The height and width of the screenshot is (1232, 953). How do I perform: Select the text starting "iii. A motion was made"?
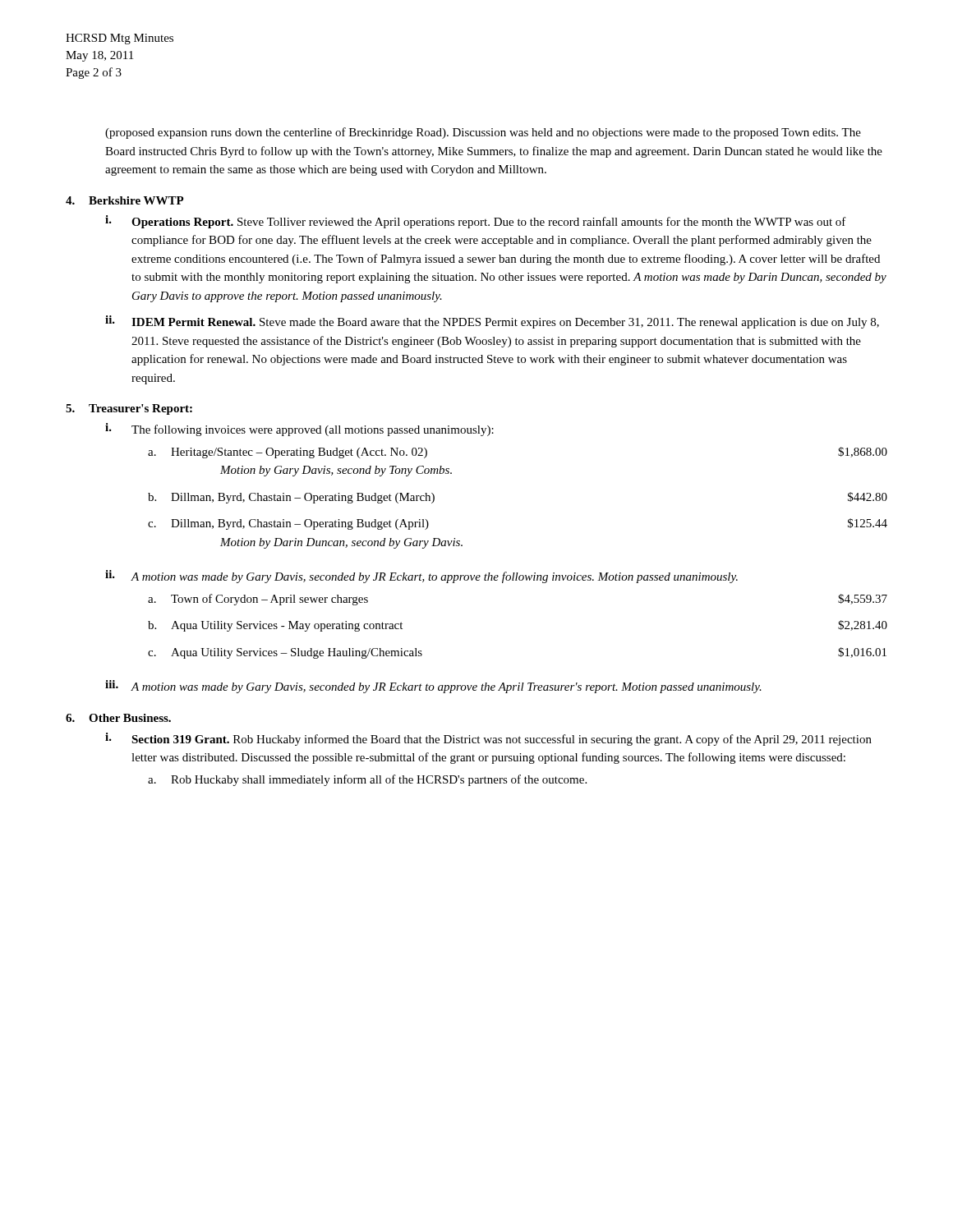coord(496,687)
